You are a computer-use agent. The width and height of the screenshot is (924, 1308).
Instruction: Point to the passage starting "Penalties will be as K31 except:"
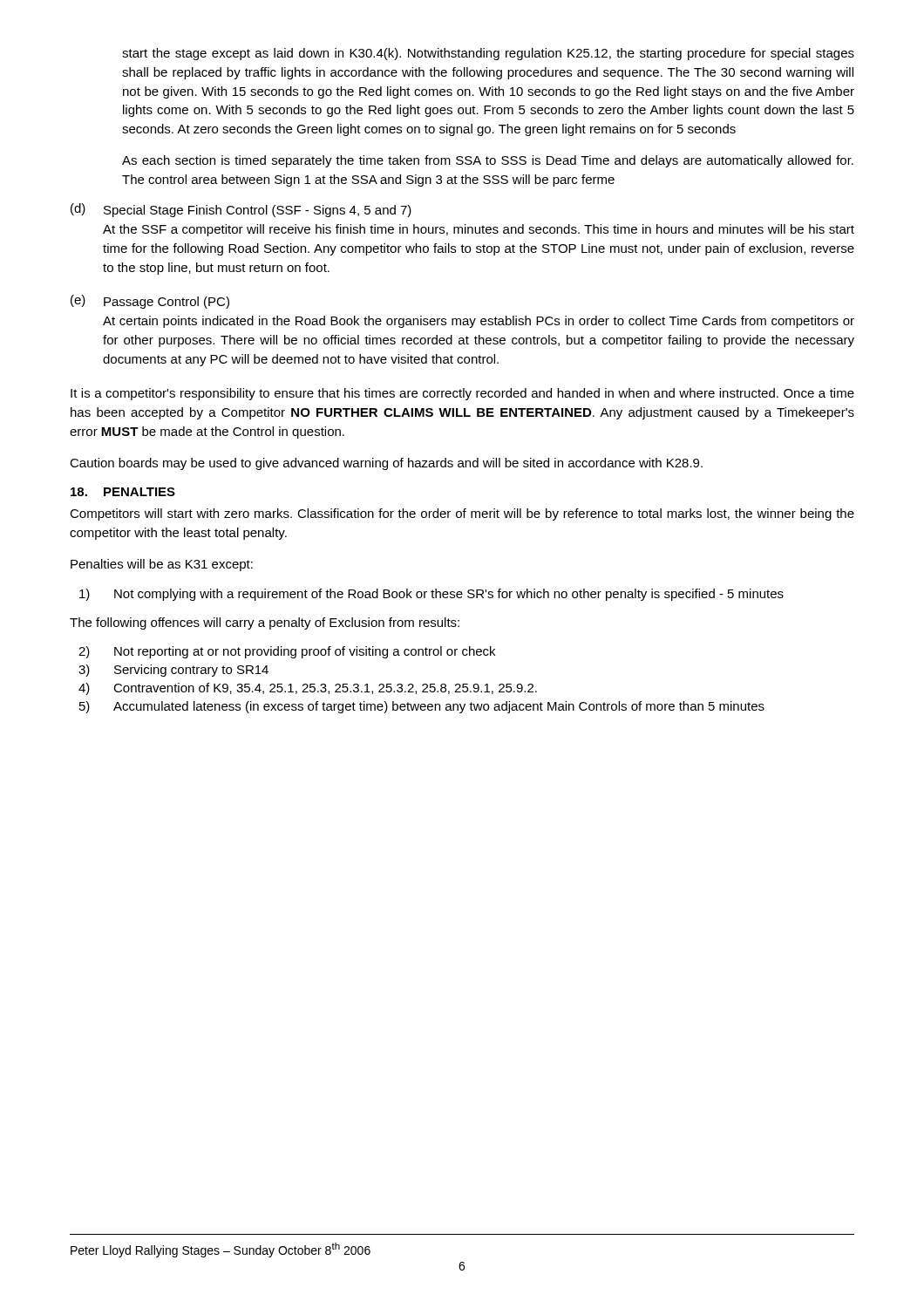click(162, 565)
